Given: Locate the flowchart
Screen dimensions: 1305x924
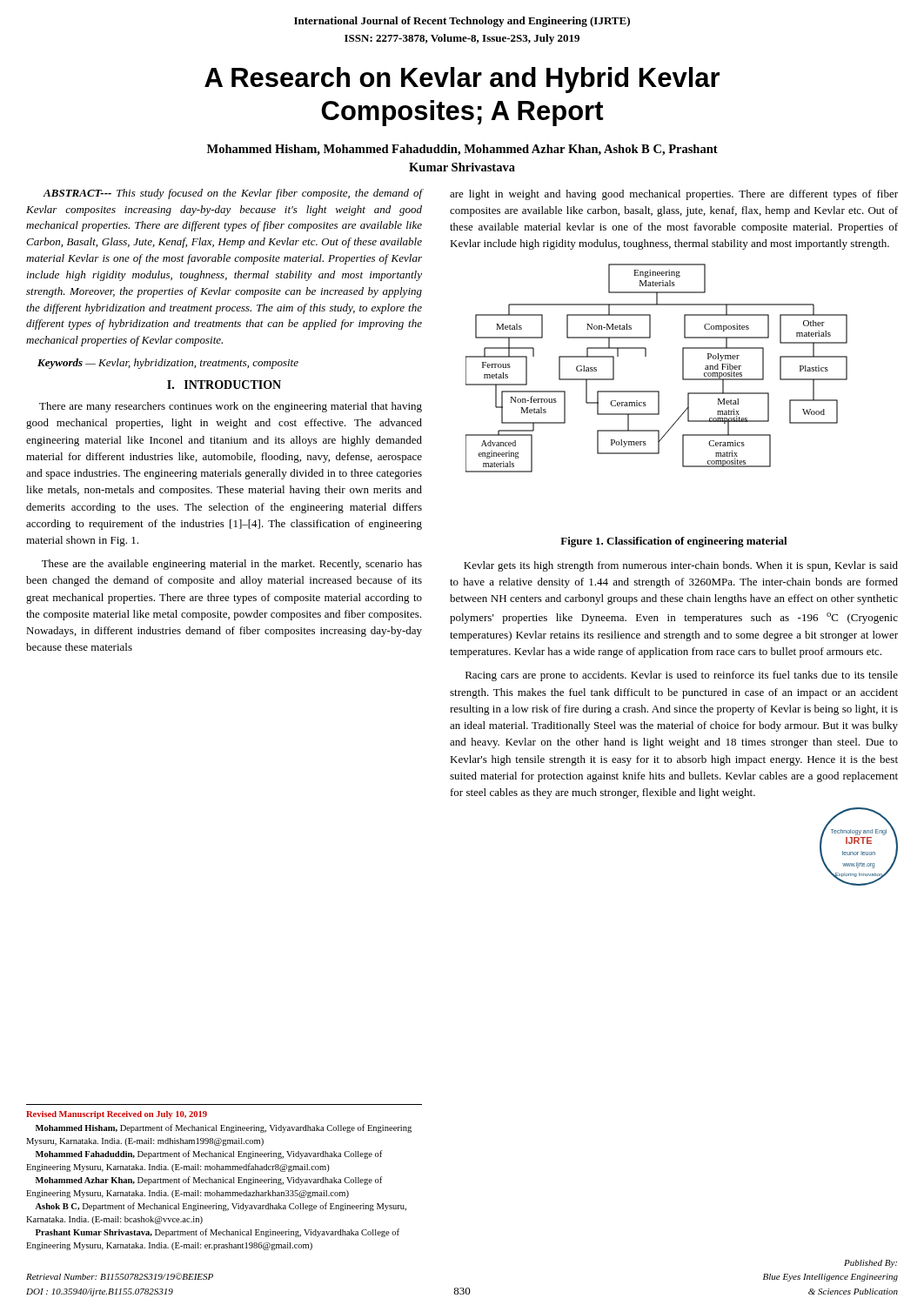Looking at the screenshot, I should click(x=674, y=395).
